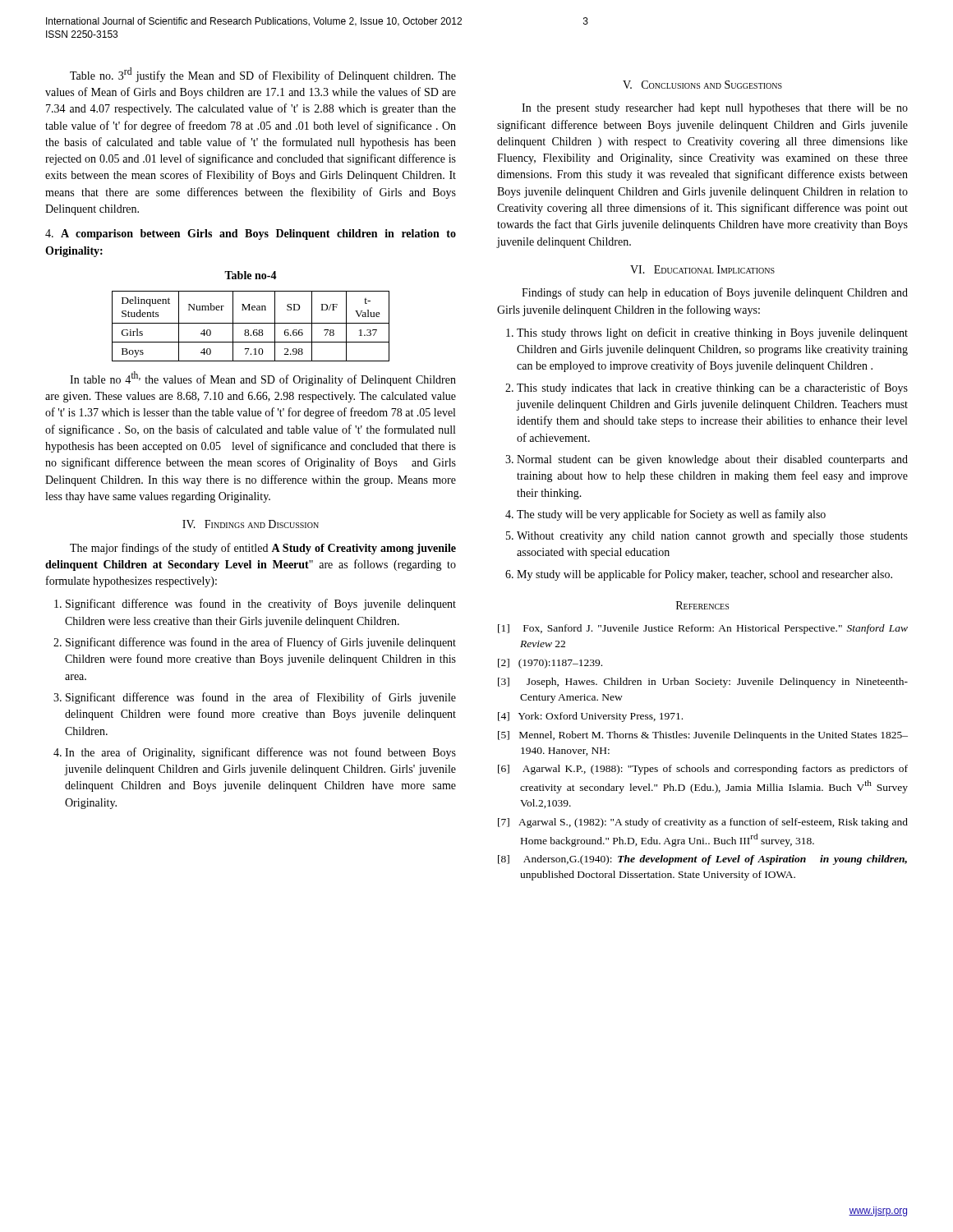Where is the passage that starts "This study indicates that lack in creative"?
953x1232 pixels.
(x=702, y=413)
